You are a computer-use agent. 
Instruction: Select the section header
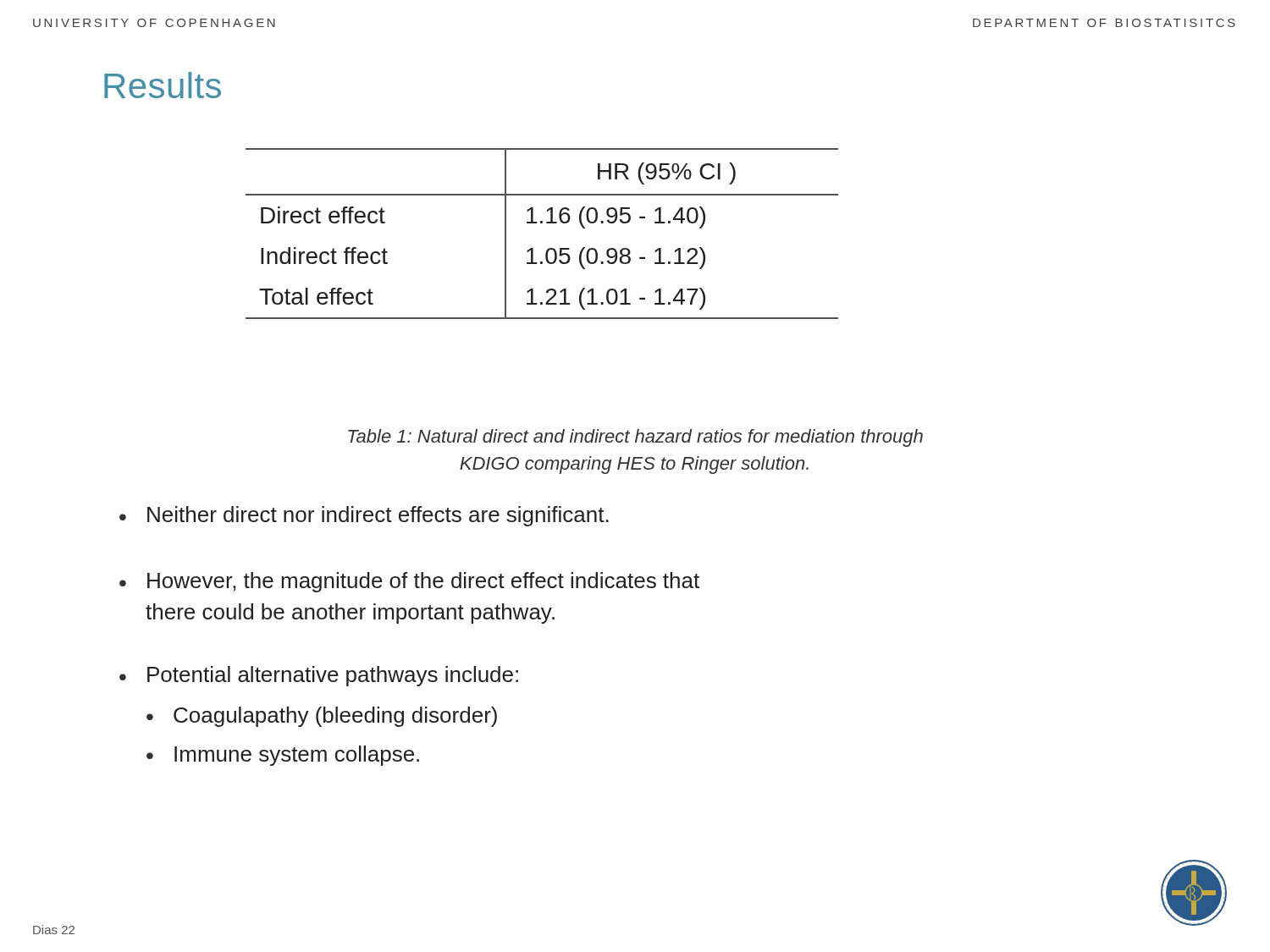point(162,86)
